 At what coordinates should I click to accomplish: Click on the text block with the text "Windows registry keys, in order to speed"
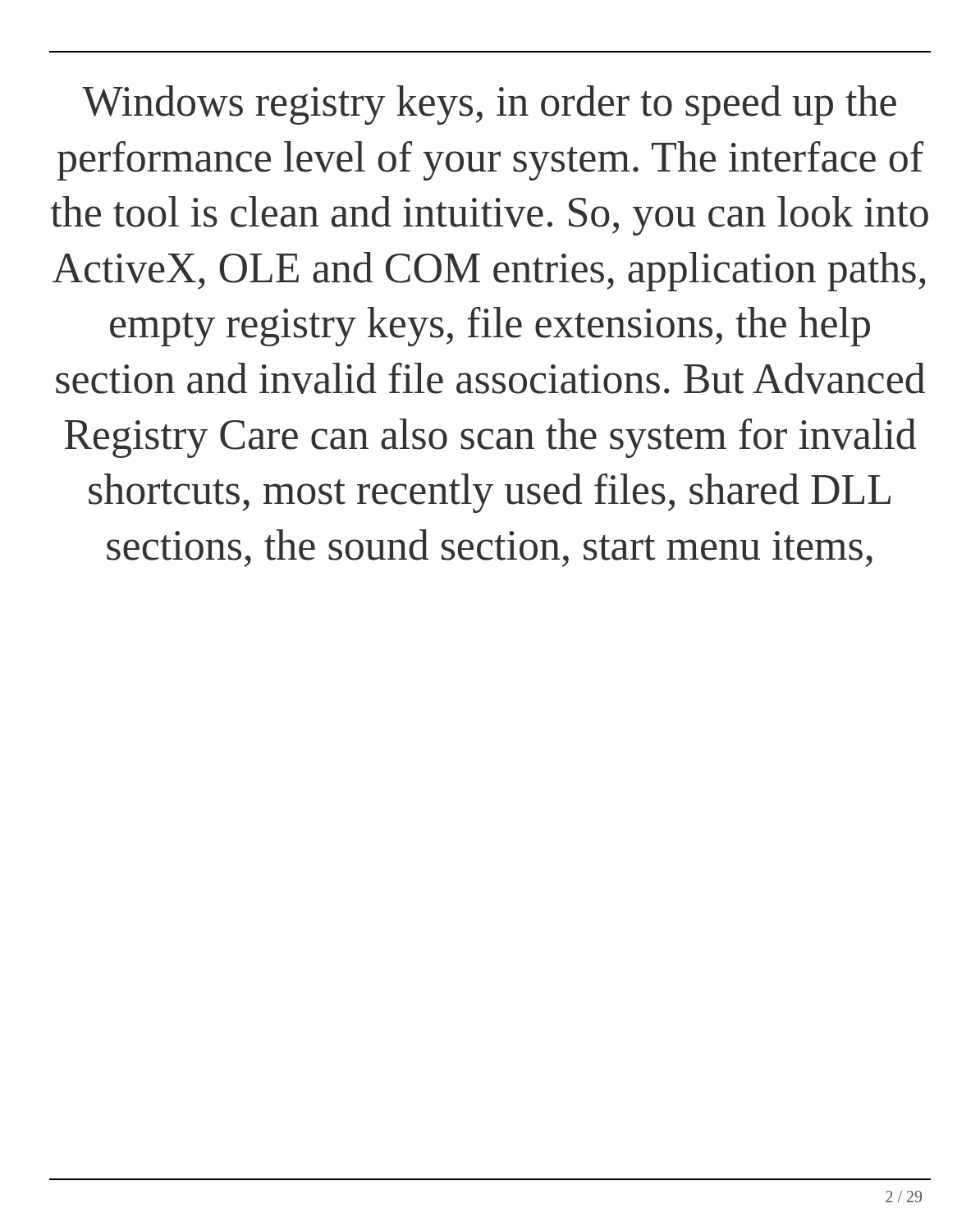pos(490,323)
